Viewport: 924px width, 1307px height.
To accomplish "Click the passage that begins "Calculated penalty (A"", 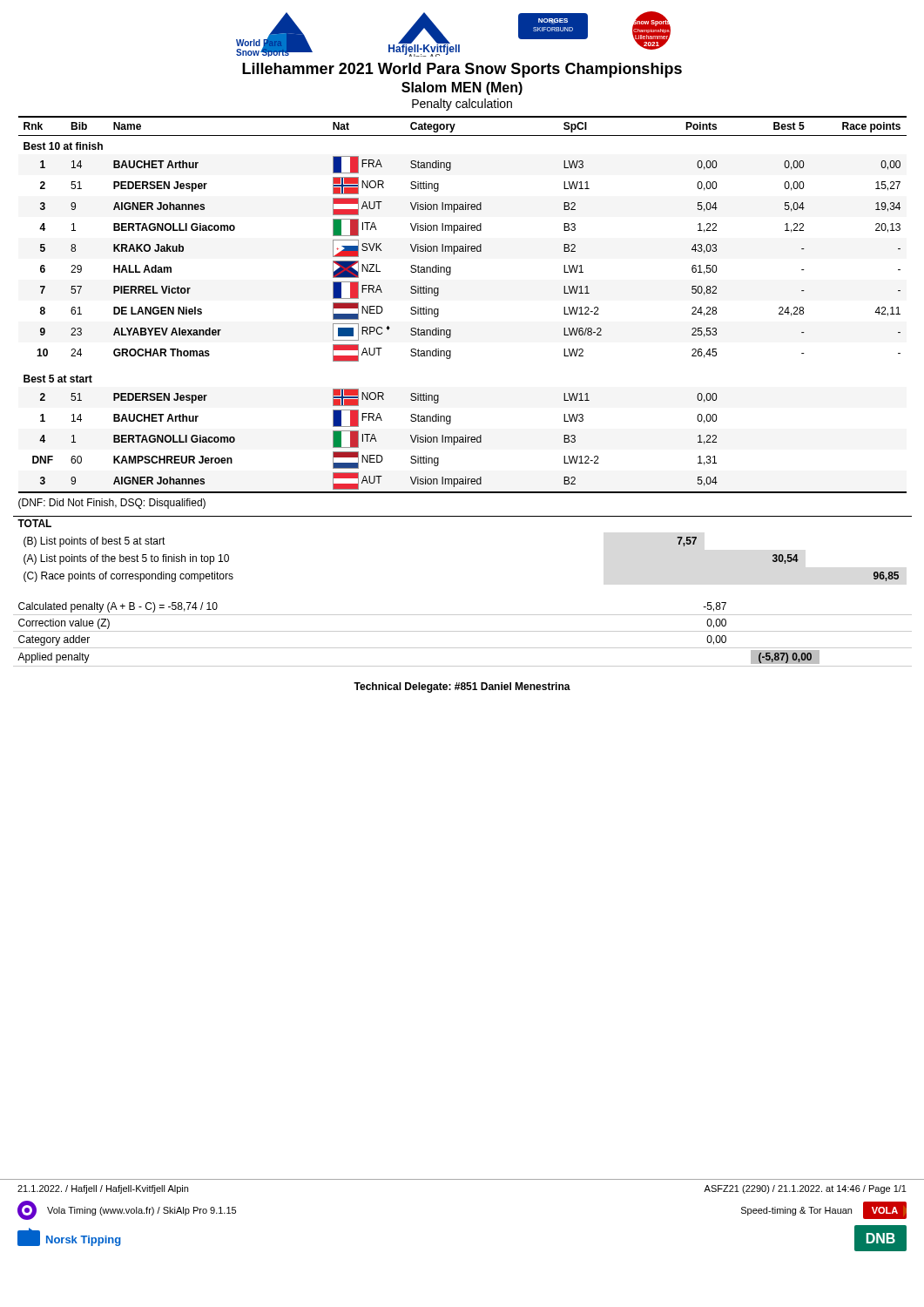I will [x=462, y=606].
